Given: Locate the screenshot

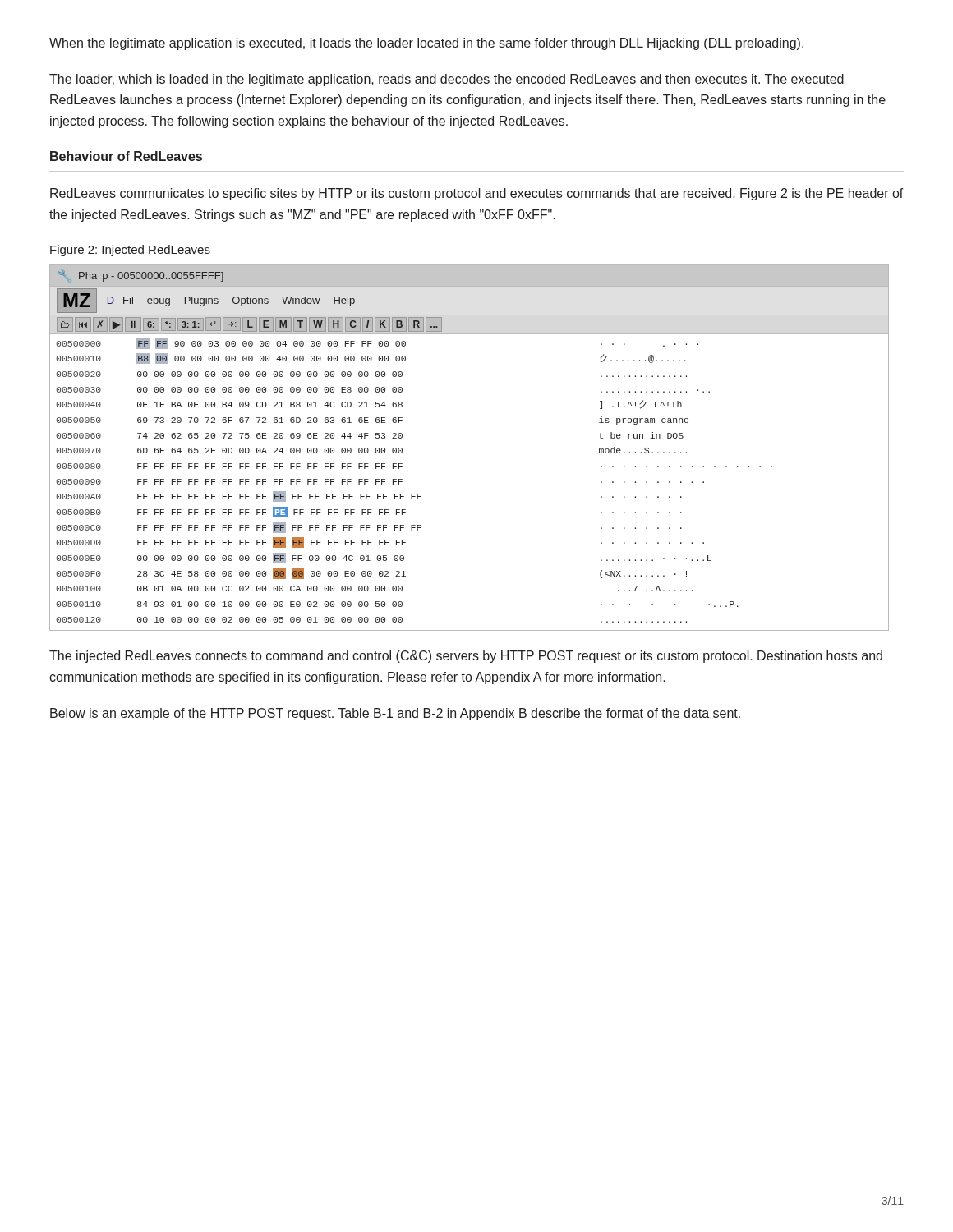Looking at the screenshot, I should pyautogui.click(x=469, y=448).
